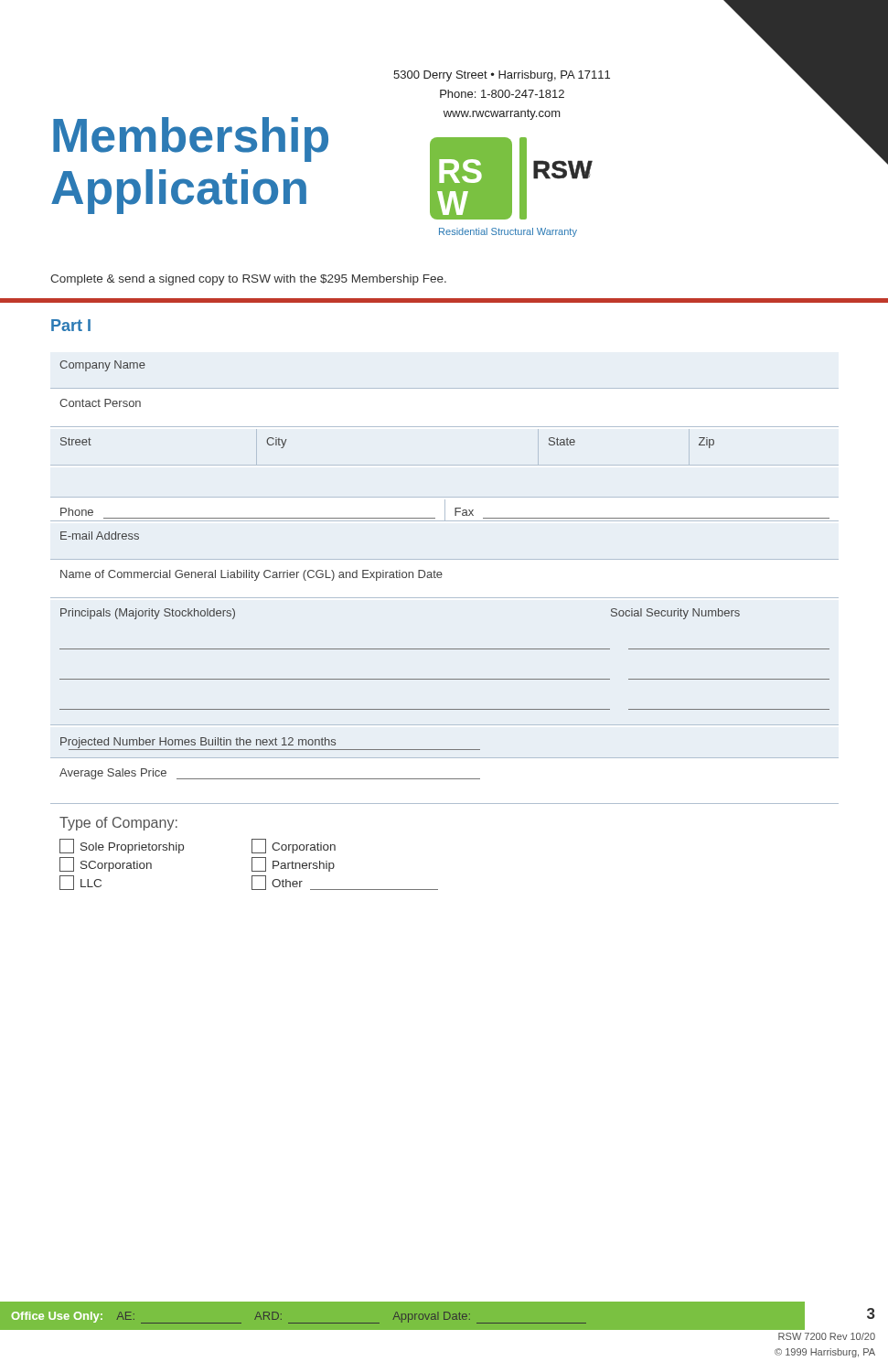
Task: Locate the block starting "Complete & send a"
Action: coord(249,279)
